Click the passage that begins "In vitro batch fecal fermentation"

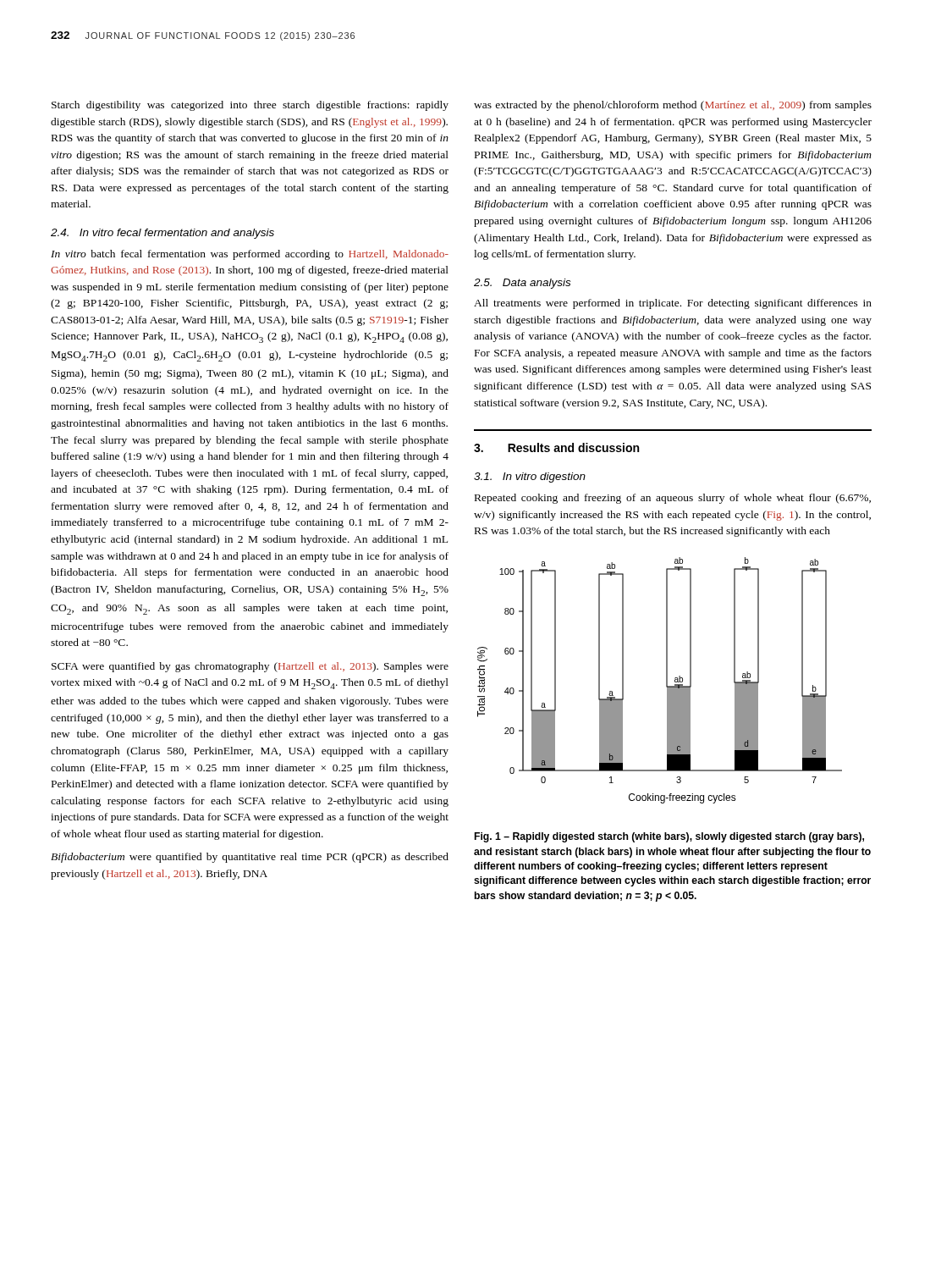(250, 563)
